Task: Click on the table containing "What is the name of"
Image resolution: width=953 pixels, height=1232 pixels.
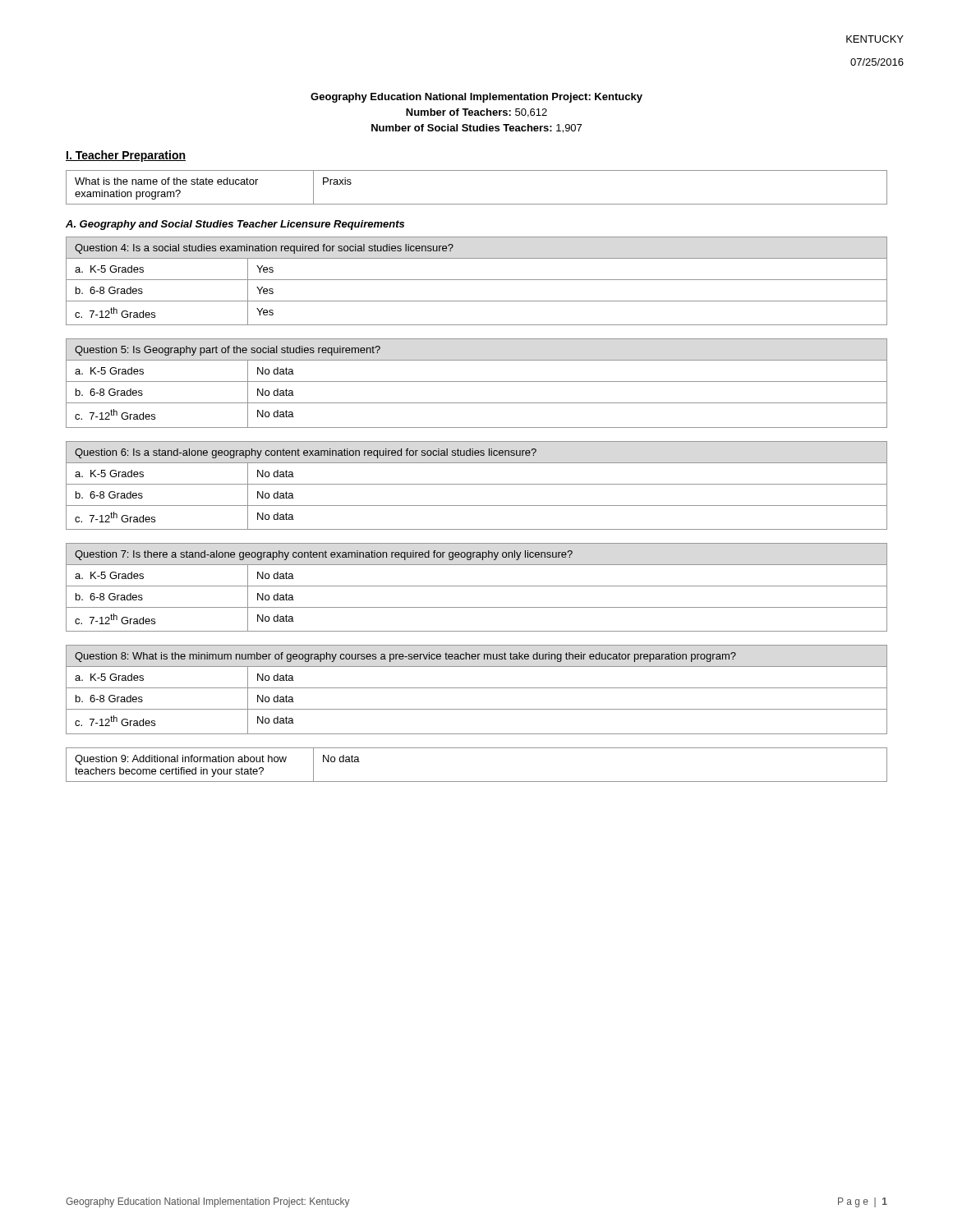Action: (476, 187)
